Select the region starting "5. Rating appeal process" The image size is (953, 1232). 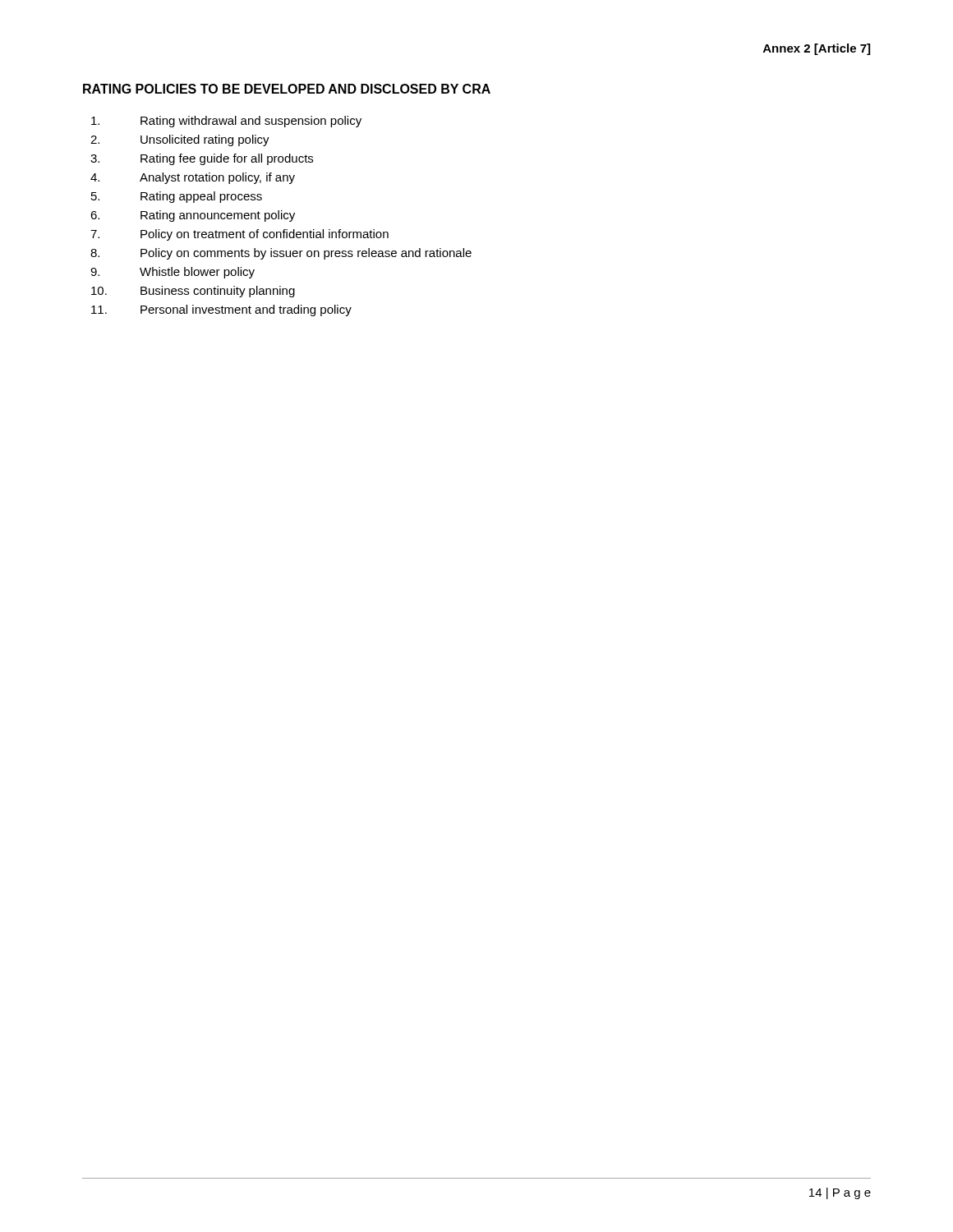(172, 196)
